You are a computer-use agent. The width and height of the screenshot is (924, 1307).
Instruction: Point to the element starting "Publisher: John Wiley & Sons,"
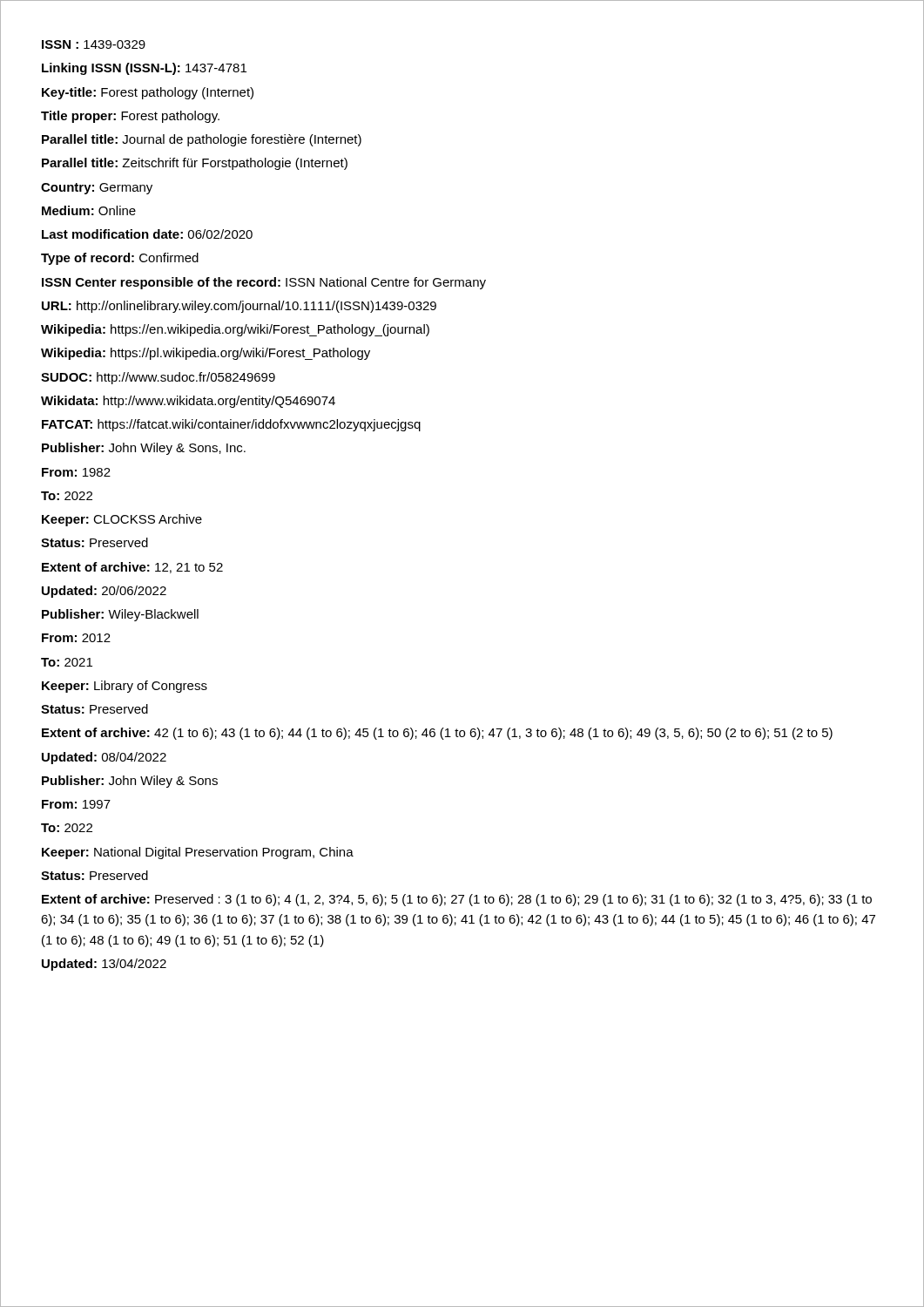(144, 448)
